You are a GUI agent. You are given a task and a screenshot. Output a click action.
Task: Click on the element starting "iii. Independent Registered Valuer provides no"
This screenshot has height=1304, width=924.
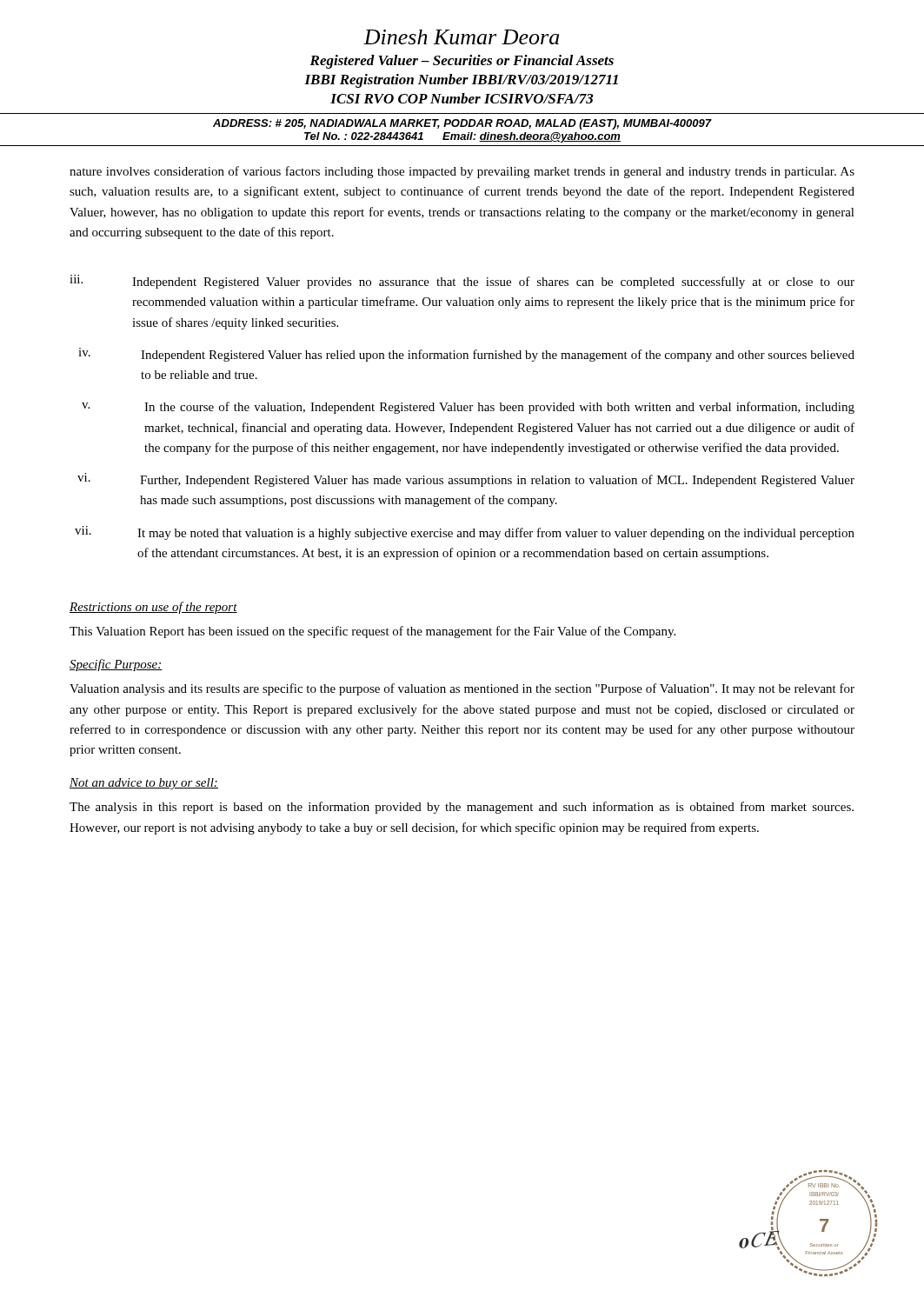(x=462, y=302)
